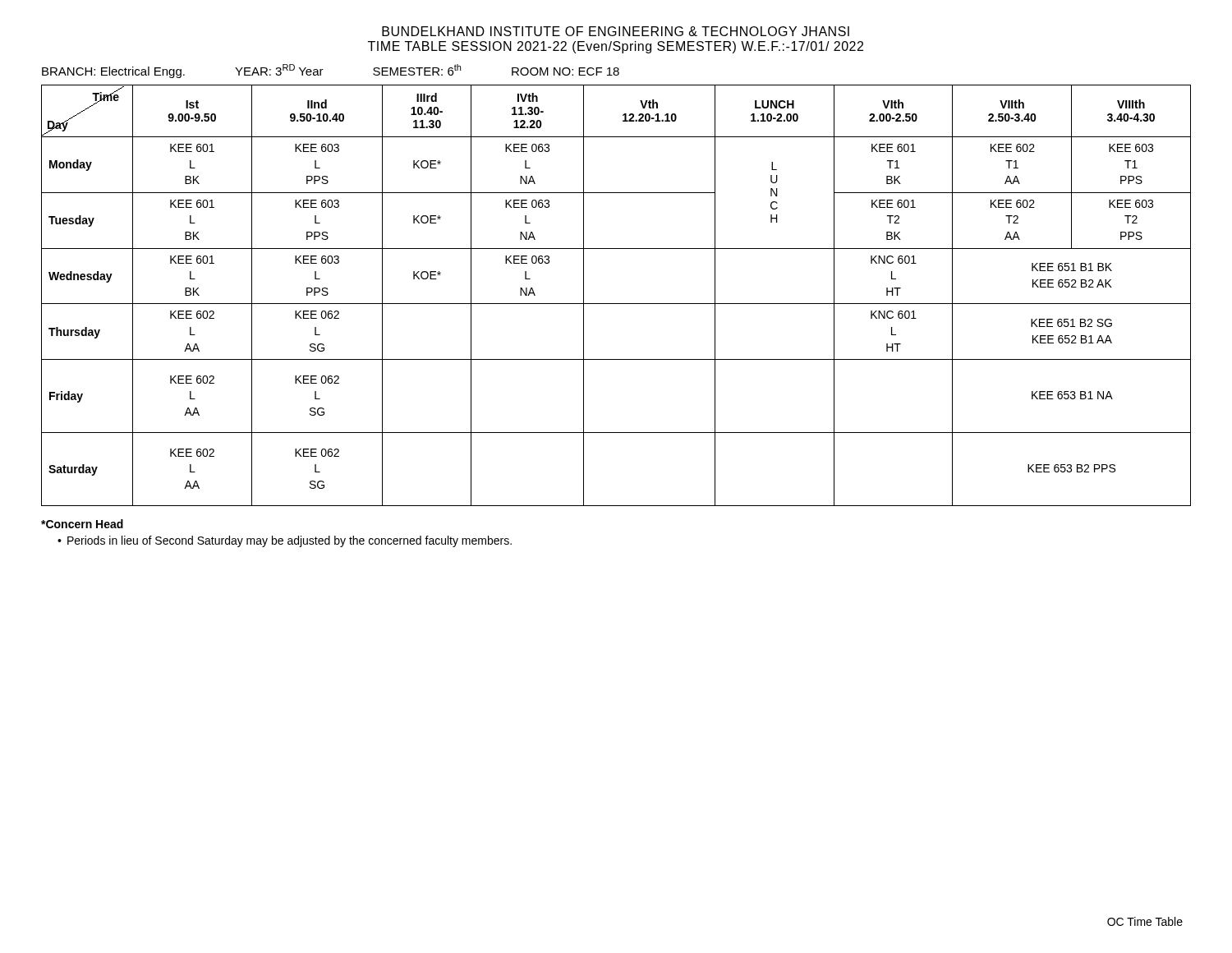The image size is (1232, 953).
Task: Locate the table
Action: (616, 295)
